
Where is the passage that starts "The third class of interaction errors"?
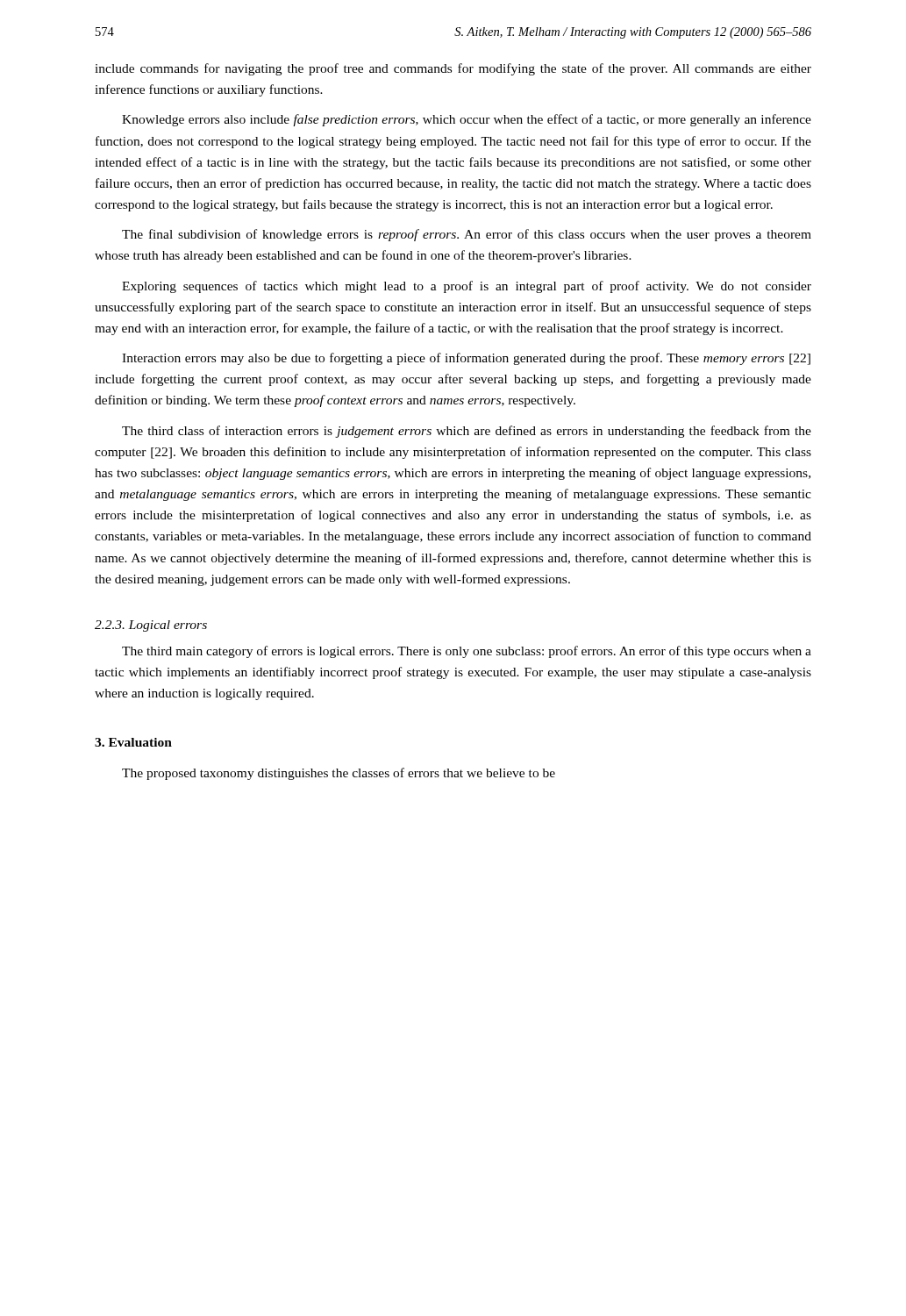(x=453, y=505)
